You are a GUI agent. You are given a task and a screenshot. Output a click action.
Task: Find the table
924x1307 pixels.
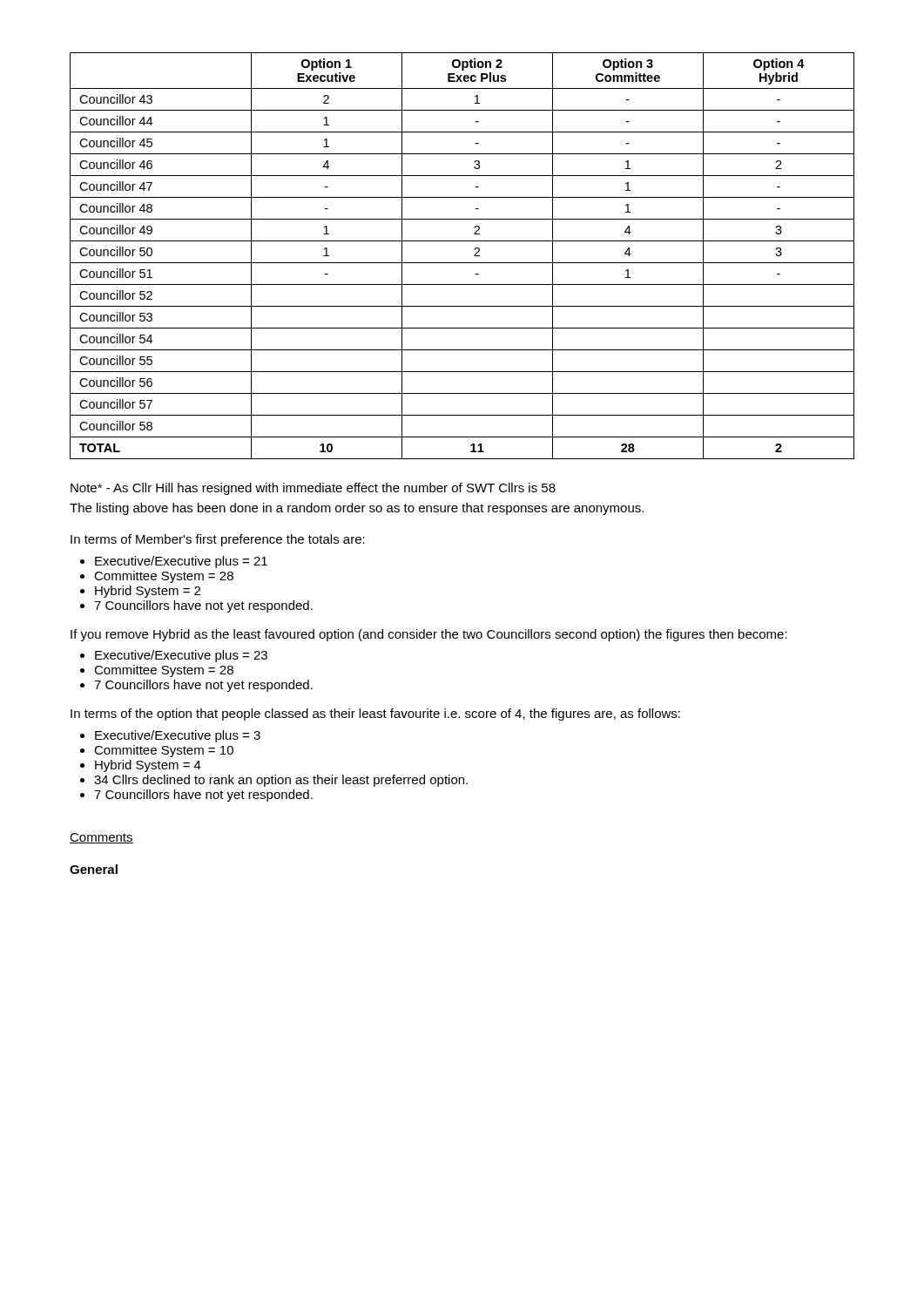tap(462, 256)
